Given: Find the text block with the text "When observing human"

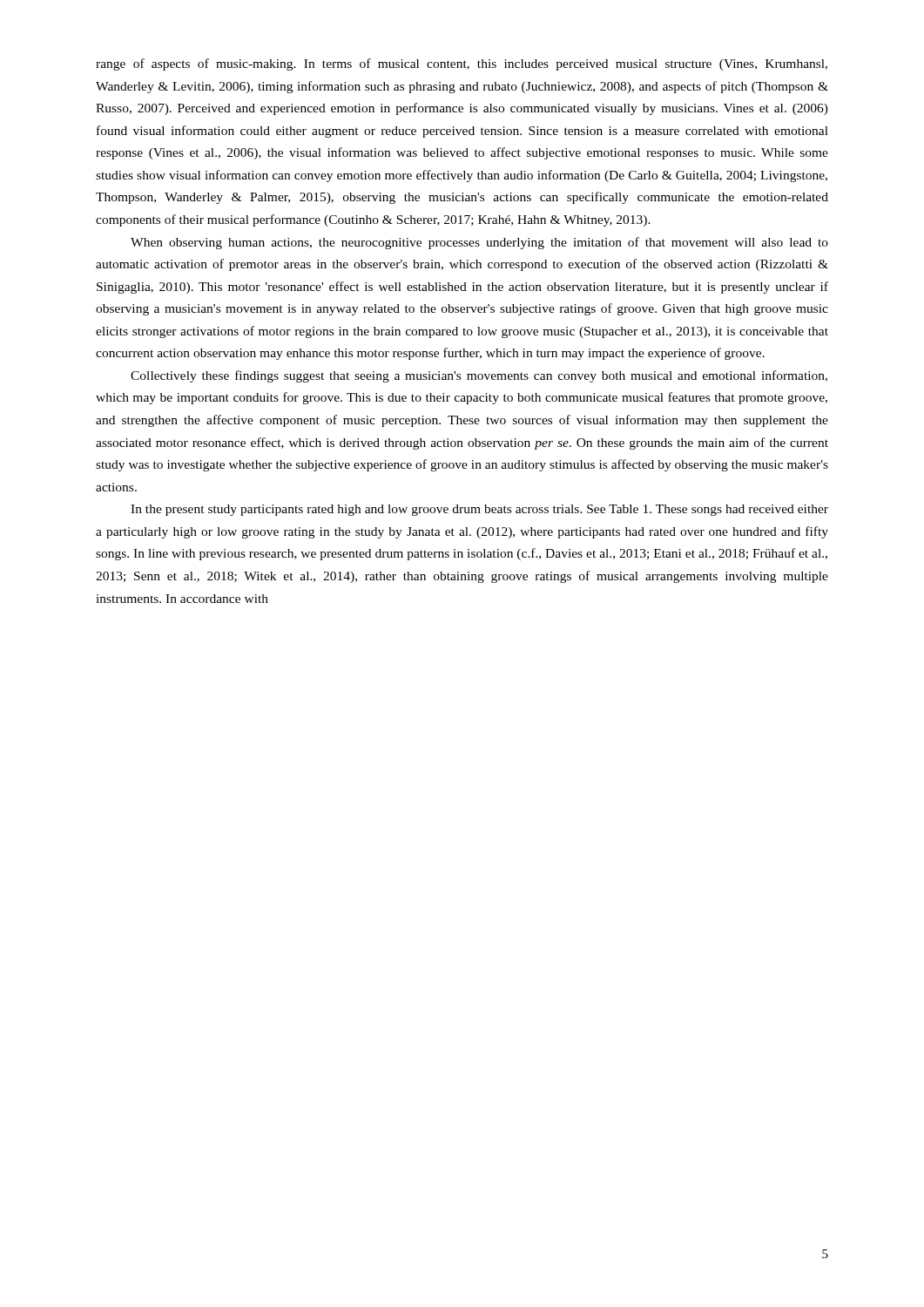Looking at the screenshot, I should tap(462, 297).
